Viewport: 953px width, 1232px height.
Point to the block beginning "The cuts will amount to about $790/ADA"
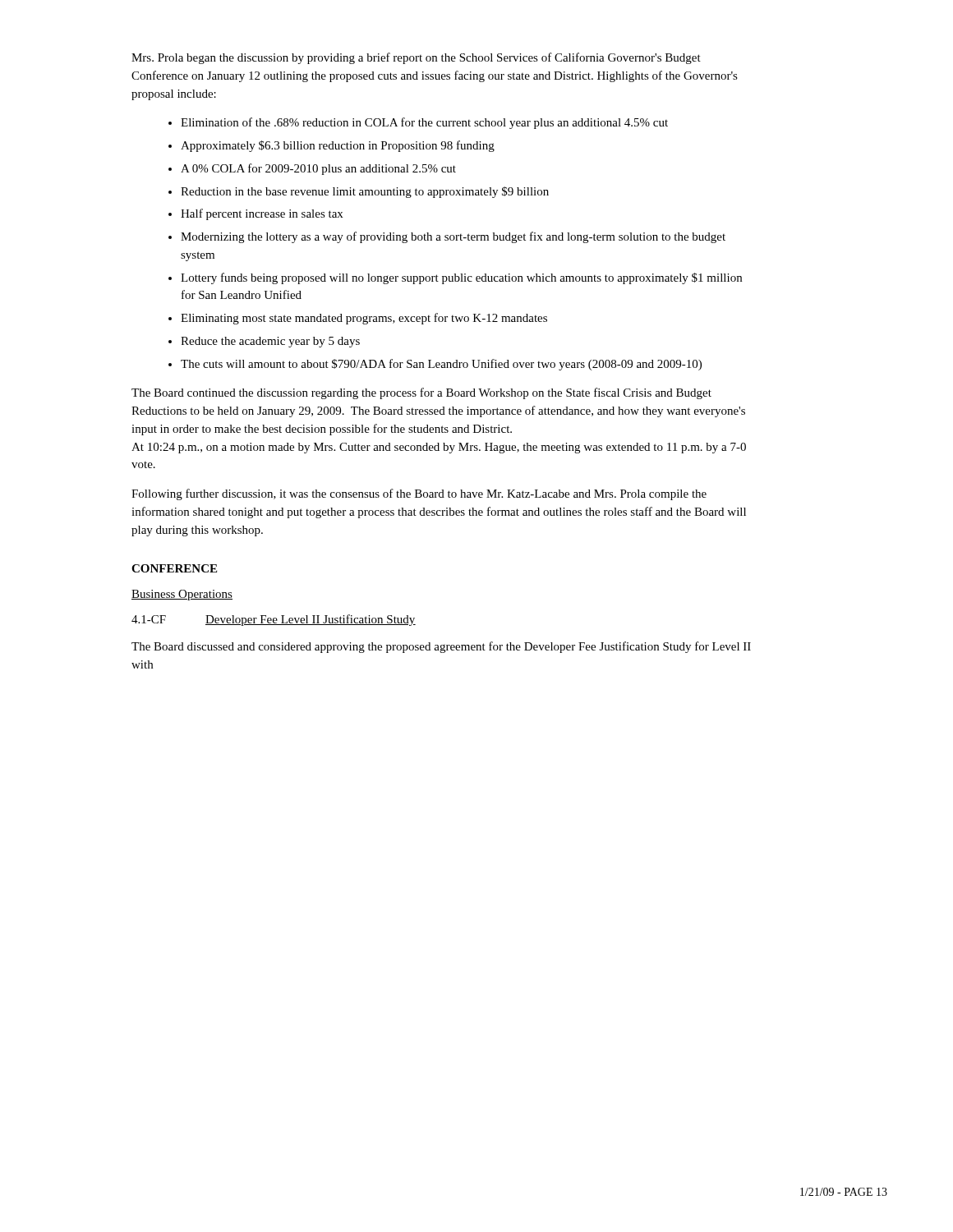[442, 363]
